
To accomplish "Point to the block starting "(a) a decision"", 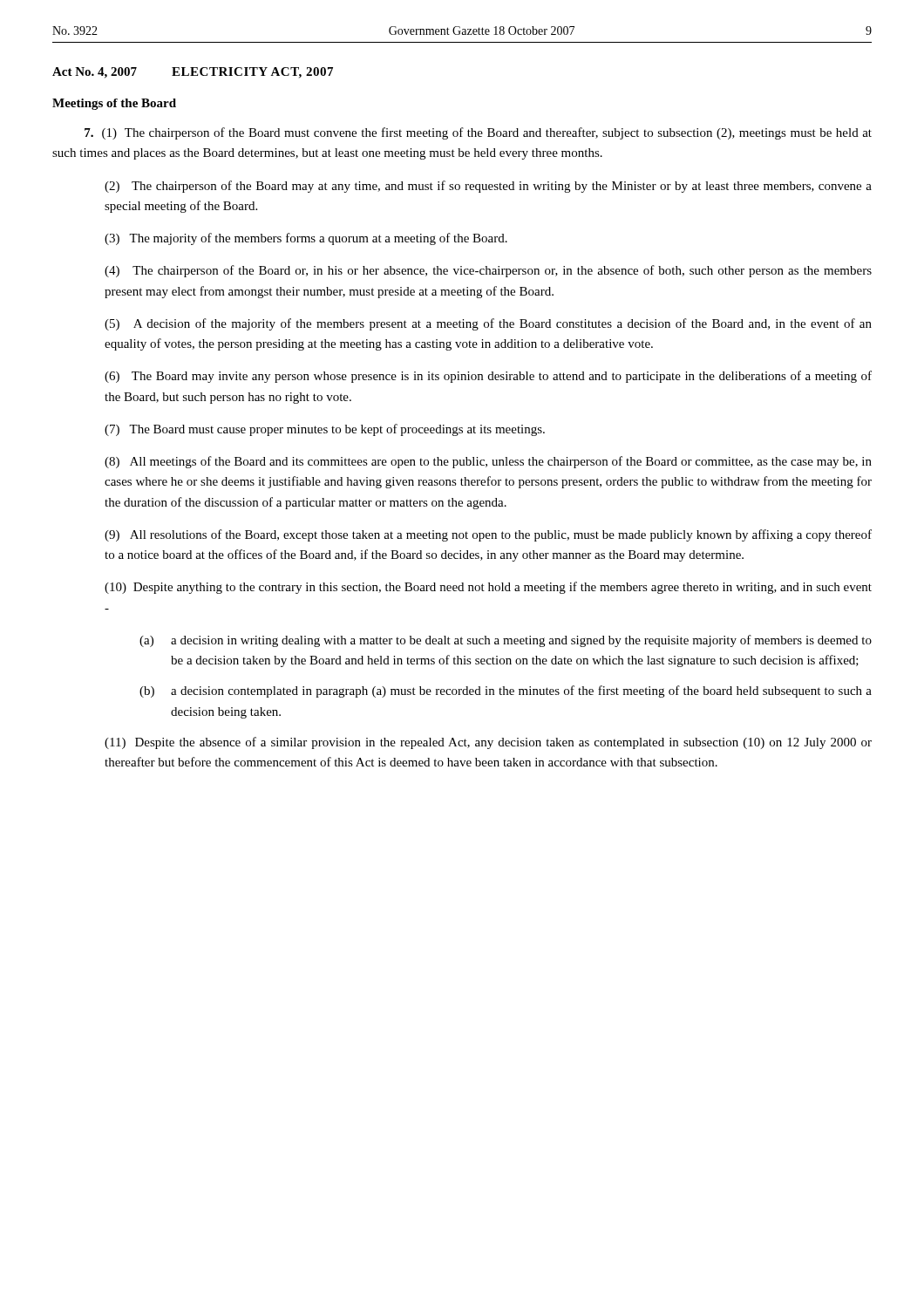I will coord(506,650).
